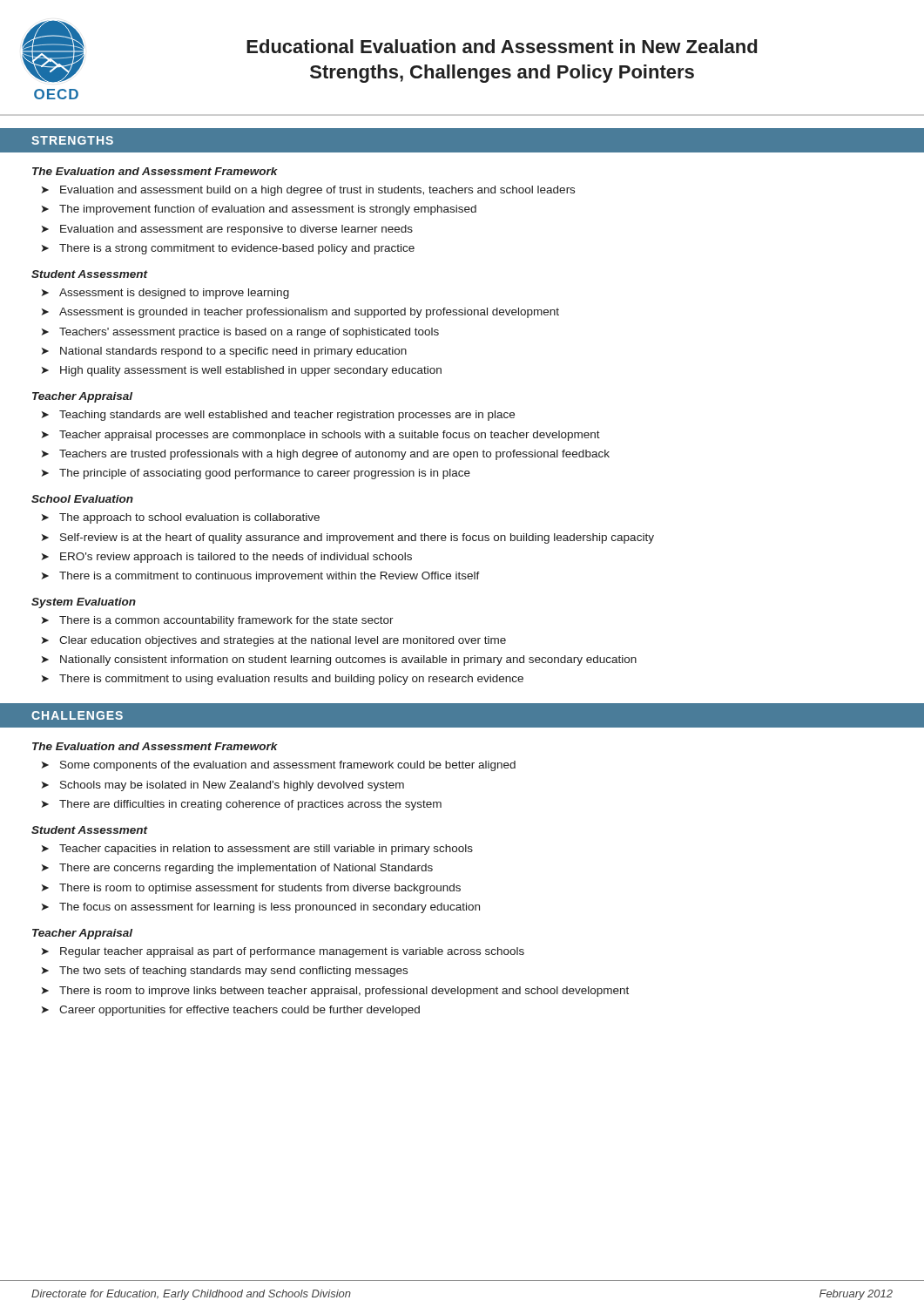The height and width of the screenshot is (1307, 924).
Task: Select the text block starting "➤ National standards"
Action: pyautogui.click(x=224, y=352)
